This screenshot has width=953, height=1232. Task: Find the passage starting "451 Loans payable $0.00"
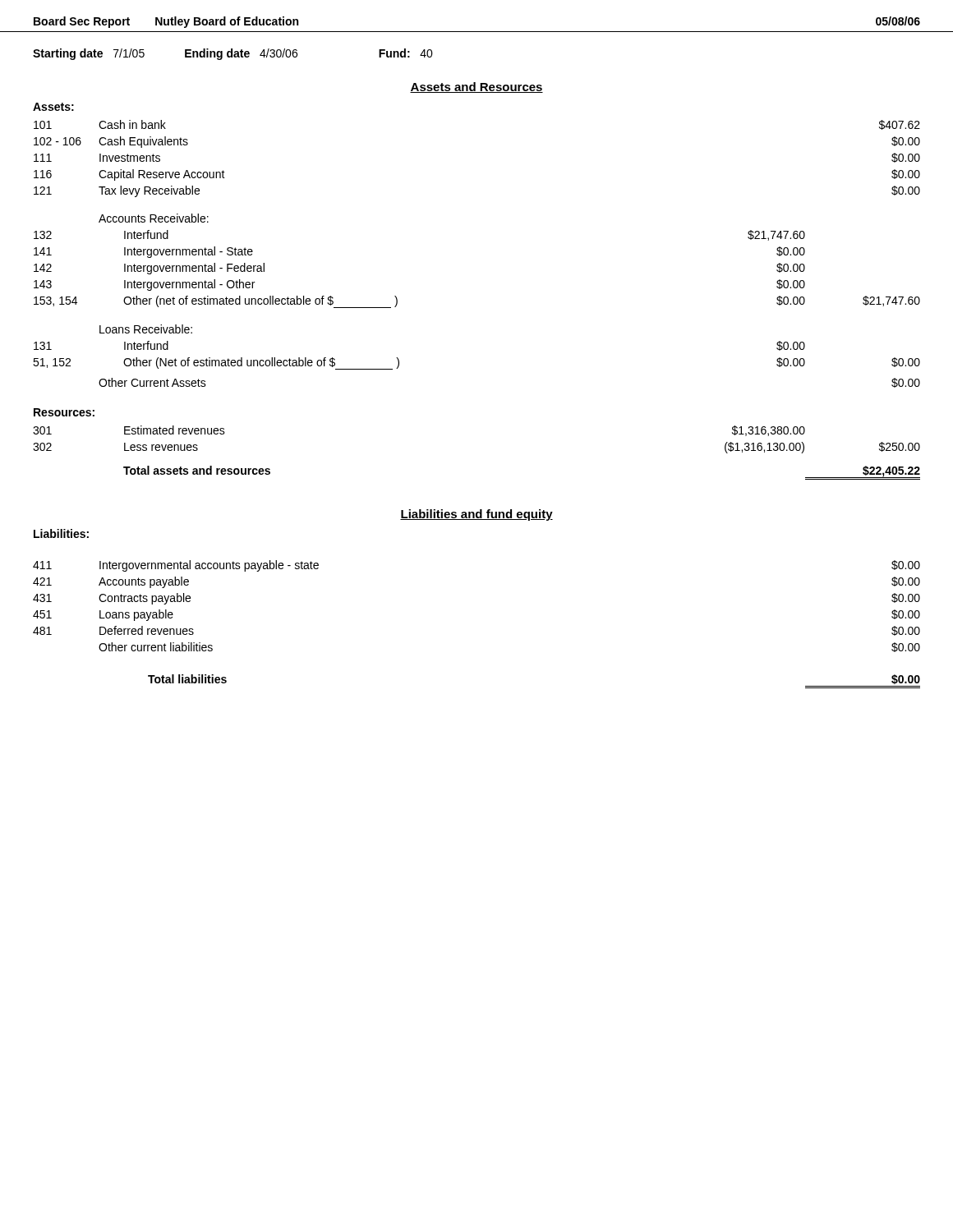click(x=39, y=616)
